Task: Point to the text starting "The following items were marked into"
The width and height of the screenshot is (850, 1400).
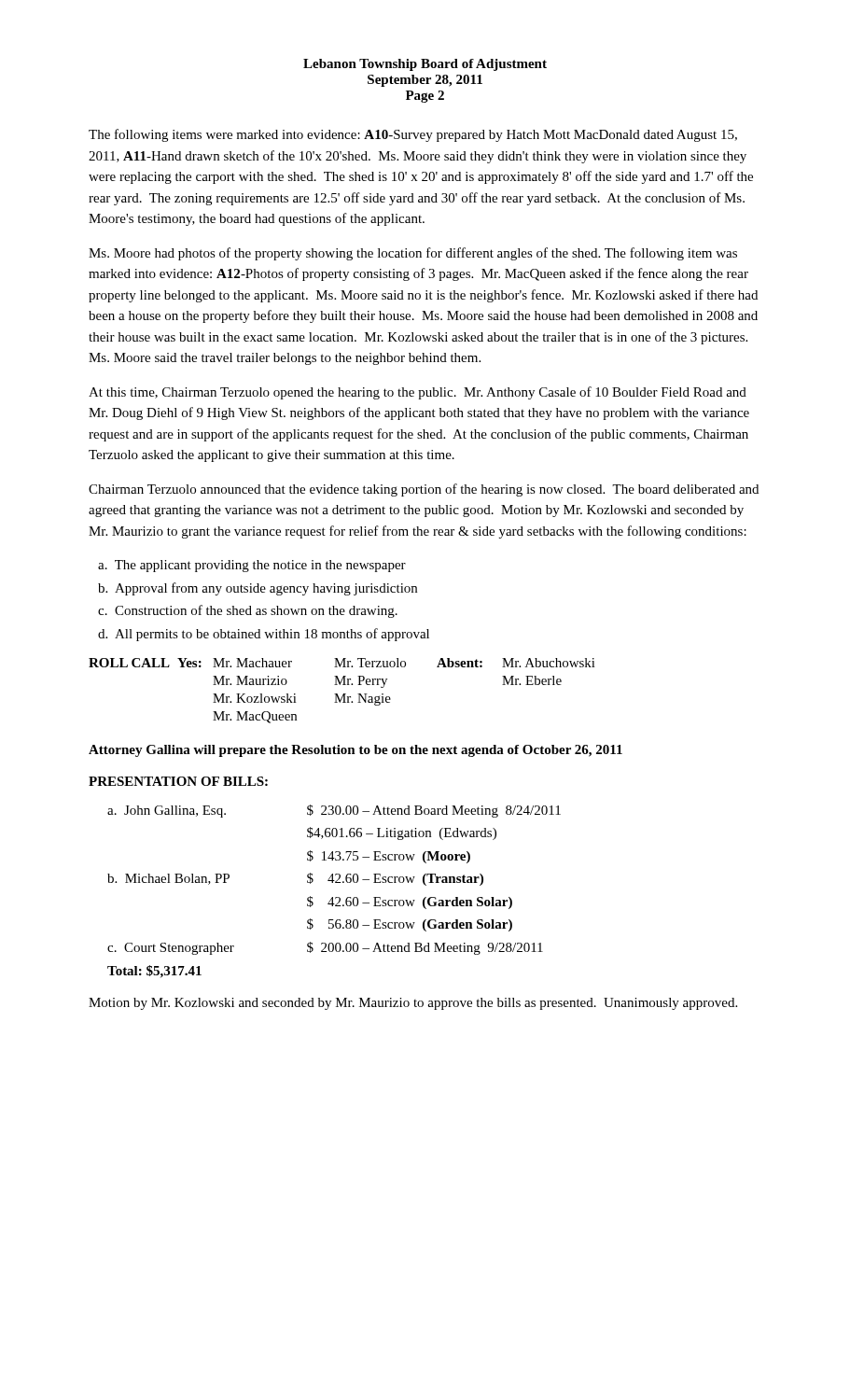Action: coord(421,176)
